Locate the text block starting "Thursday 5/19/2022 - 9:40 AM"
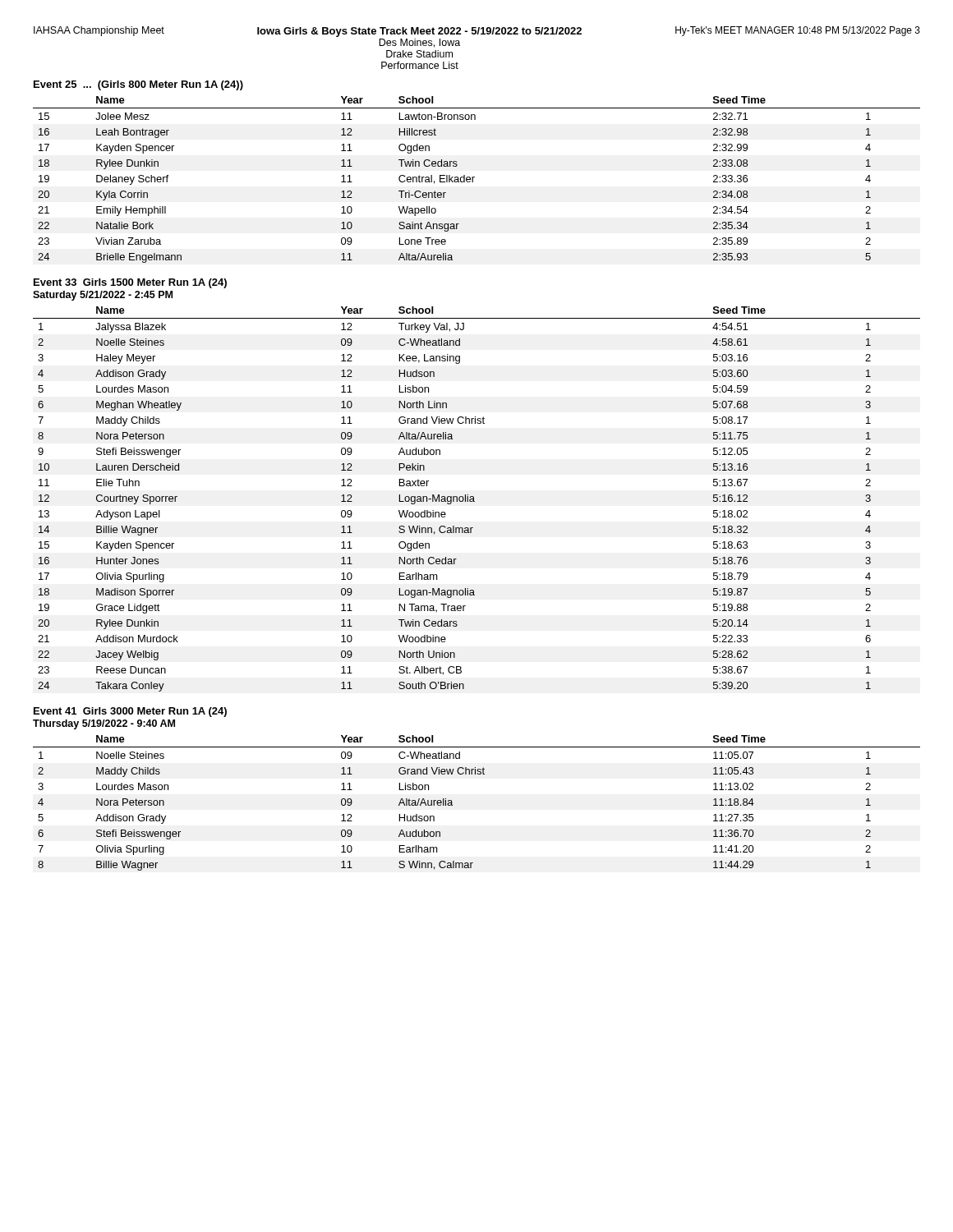The height and width of the screenshot is (1232, 953). (104, 724)
